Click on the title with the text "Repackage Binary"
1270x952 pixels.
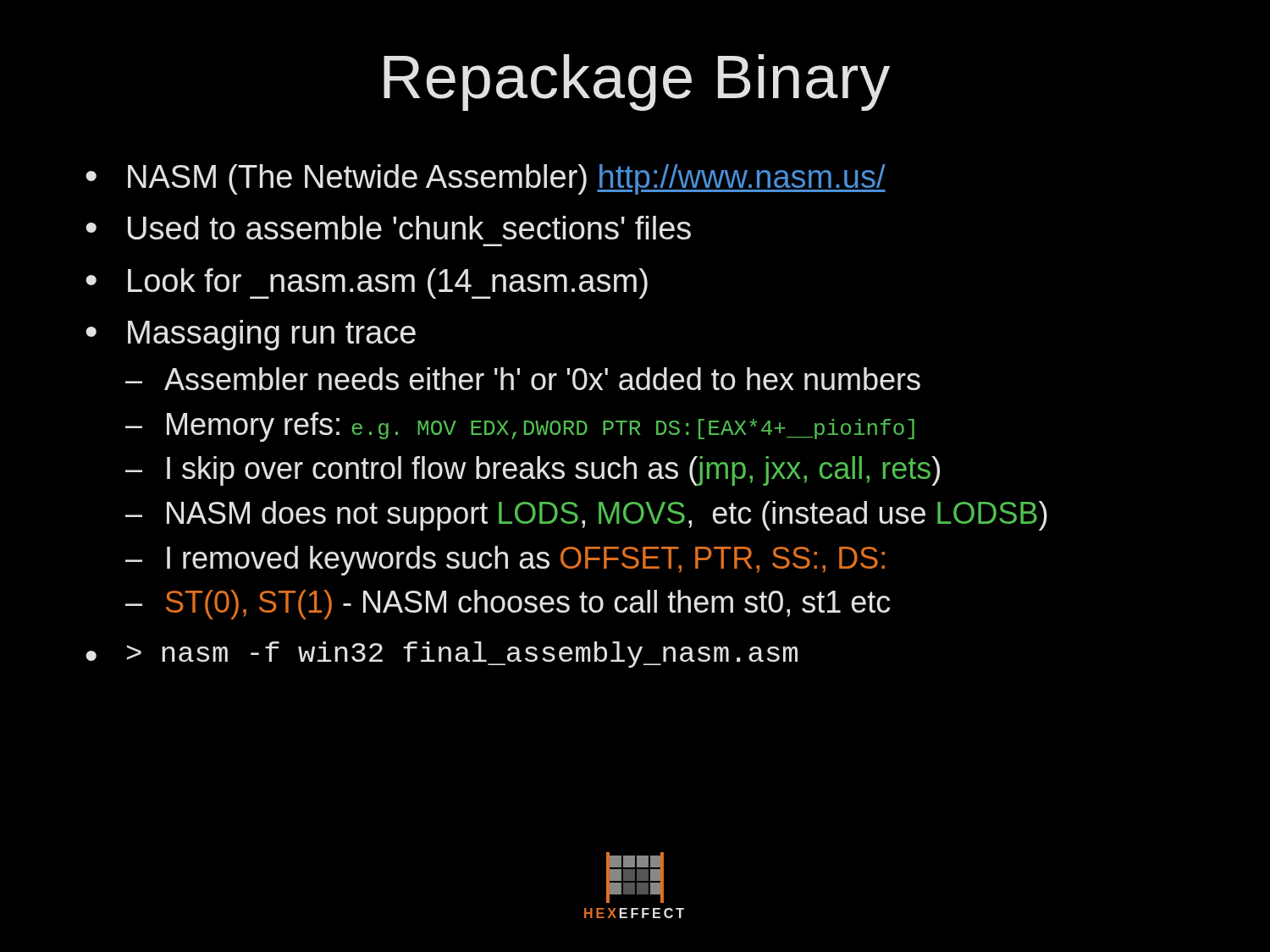click(x=635, y=81)
